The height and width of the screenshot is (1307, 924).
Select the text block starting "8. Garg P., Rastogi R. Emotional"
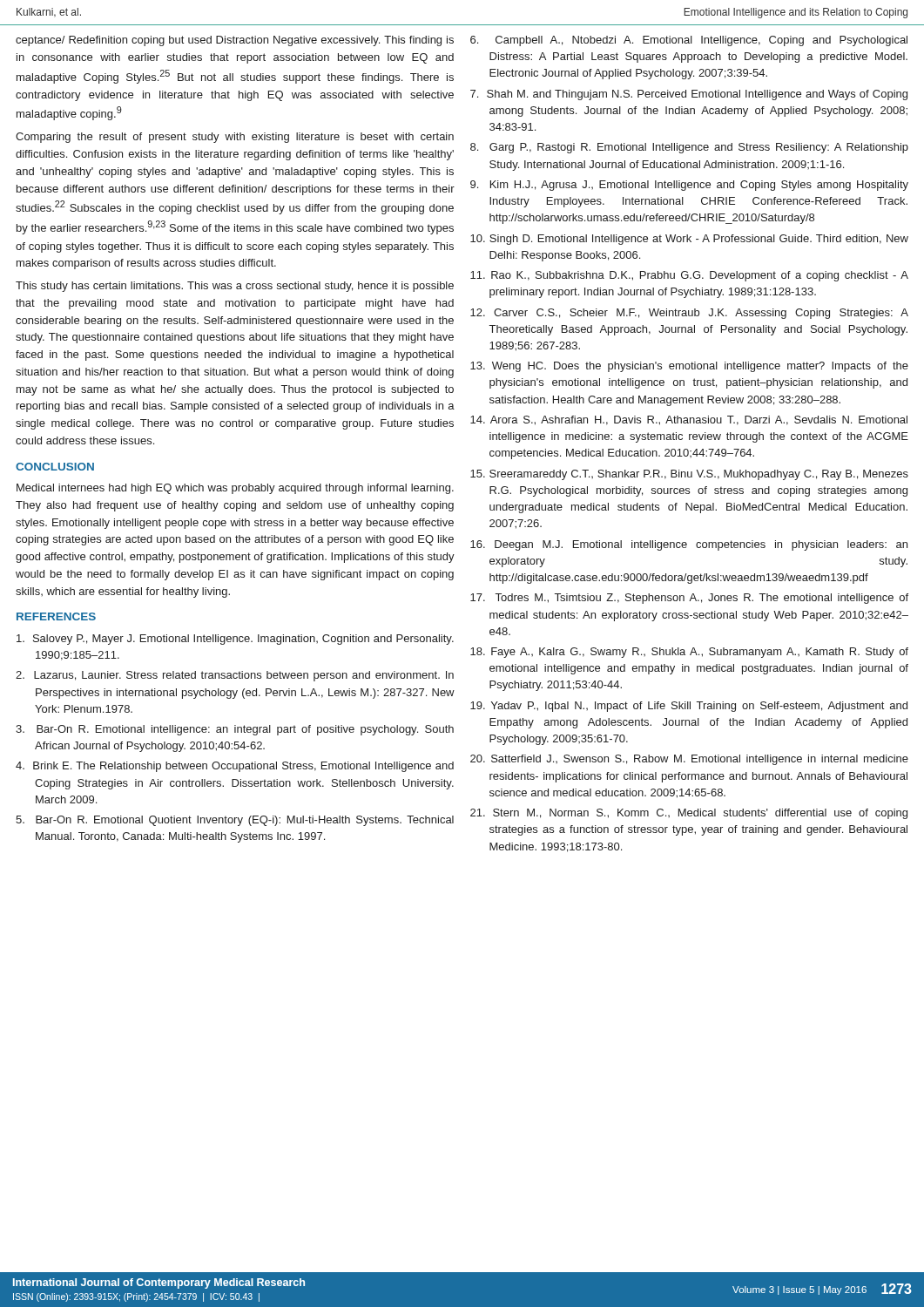click(x=689, y=156)
